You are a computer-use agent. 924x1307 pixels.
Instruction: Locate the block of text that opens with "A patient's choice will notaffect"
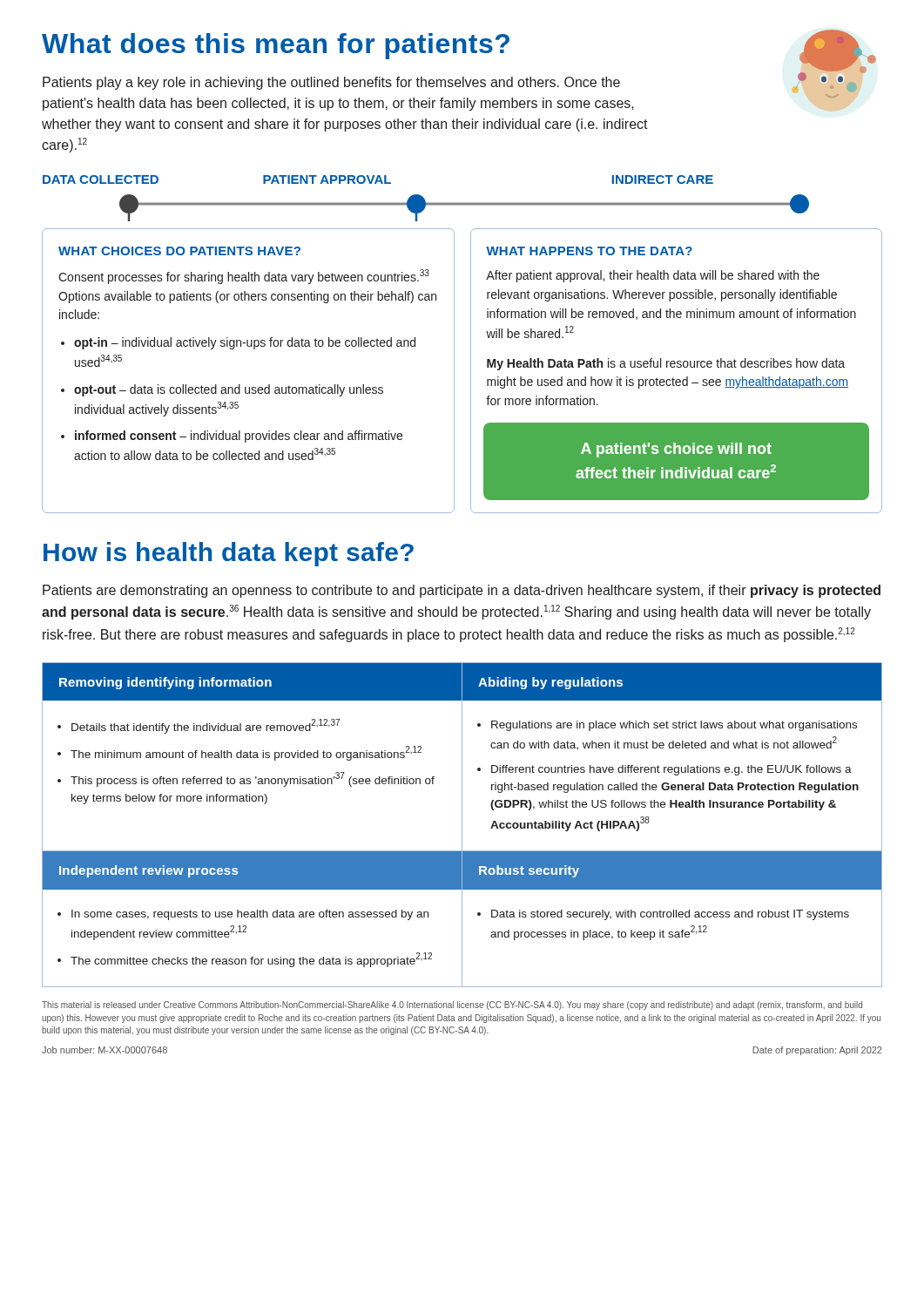point(676,461)
